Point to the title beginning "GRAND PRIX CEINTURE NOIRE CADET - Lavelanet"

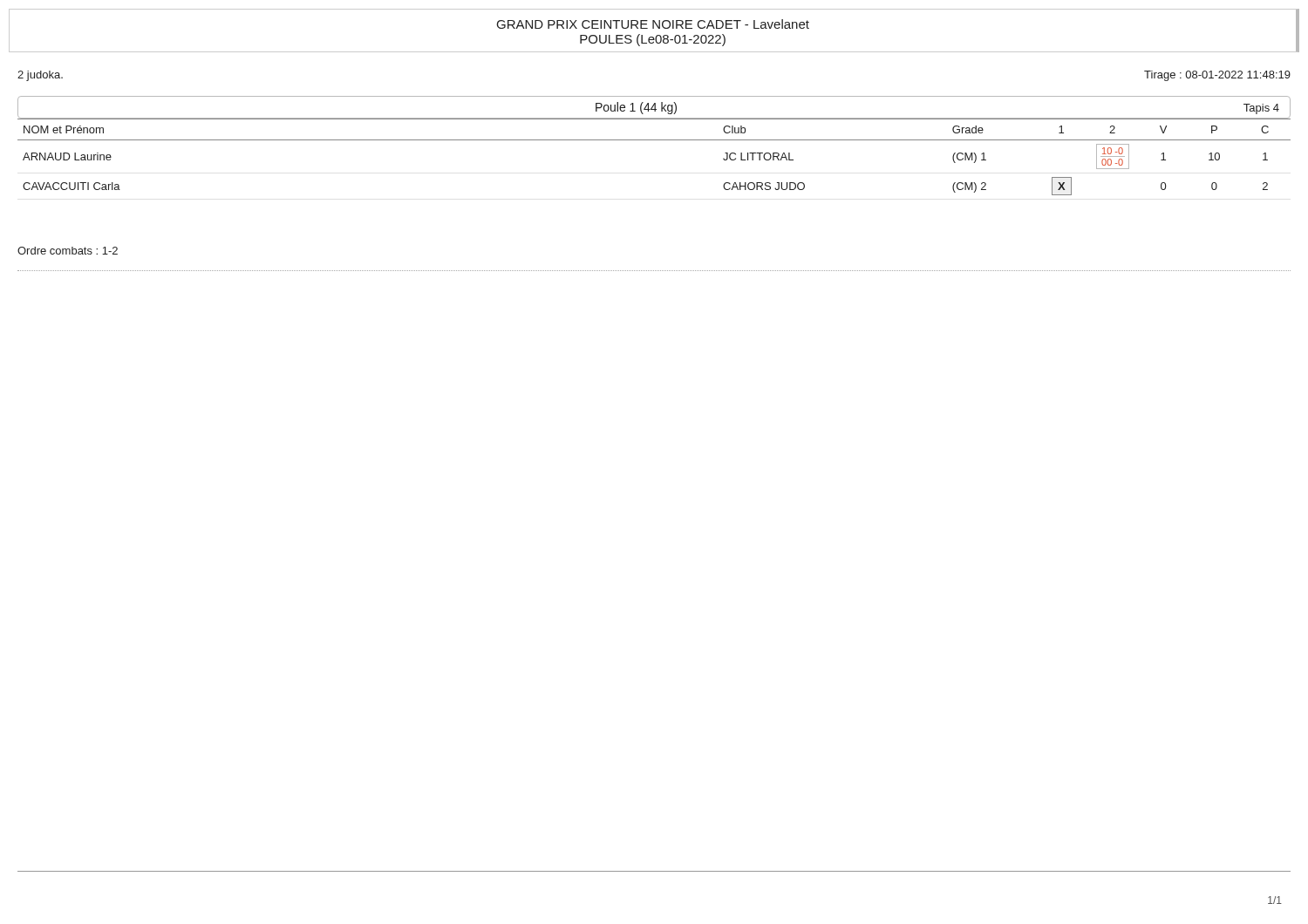click(x=653, y=31)
